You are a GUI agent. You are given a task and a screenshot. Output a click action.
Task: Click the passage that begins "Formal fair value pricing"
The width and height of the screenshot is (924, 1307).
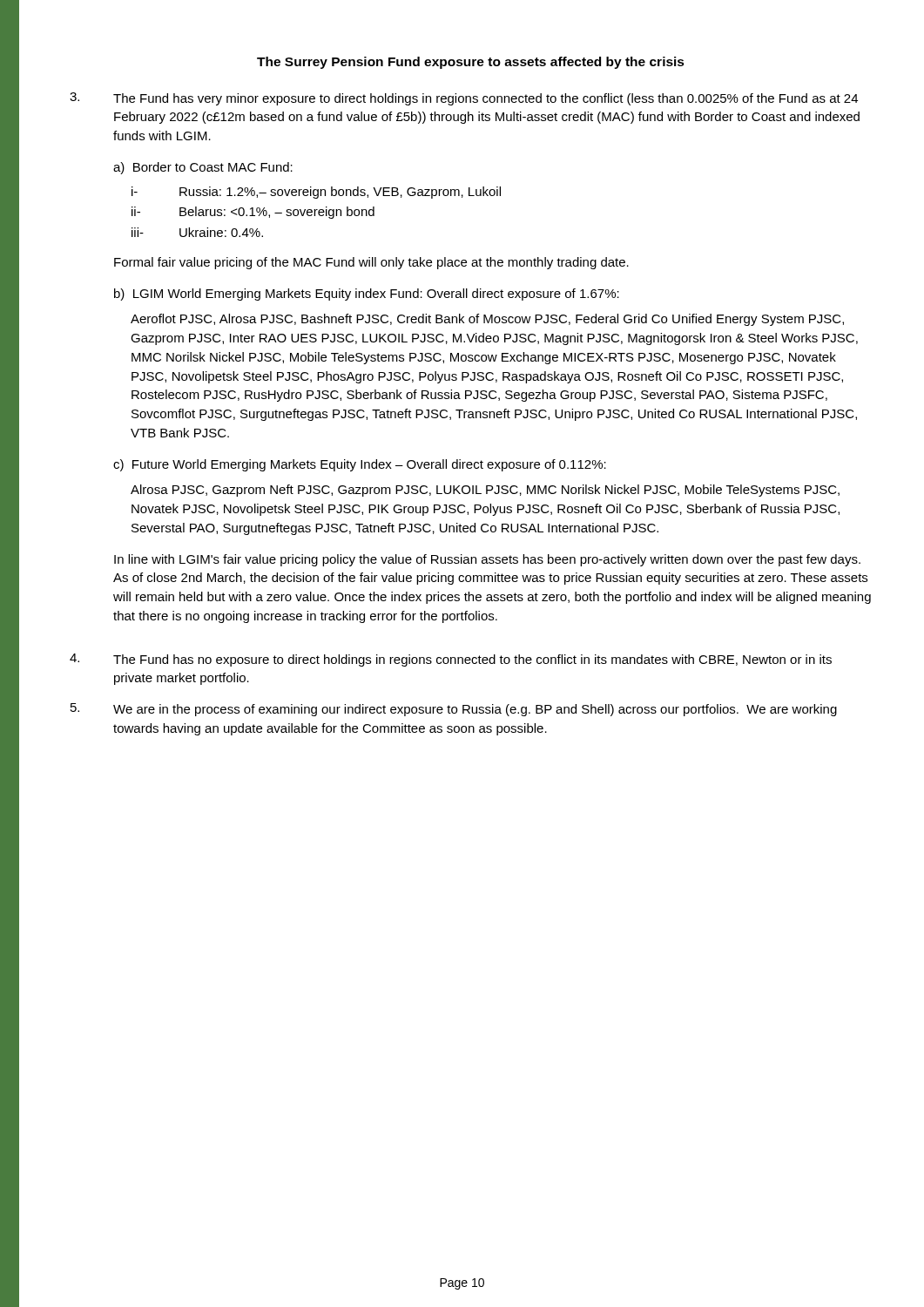pyautogui.click(x=371, y=262)
